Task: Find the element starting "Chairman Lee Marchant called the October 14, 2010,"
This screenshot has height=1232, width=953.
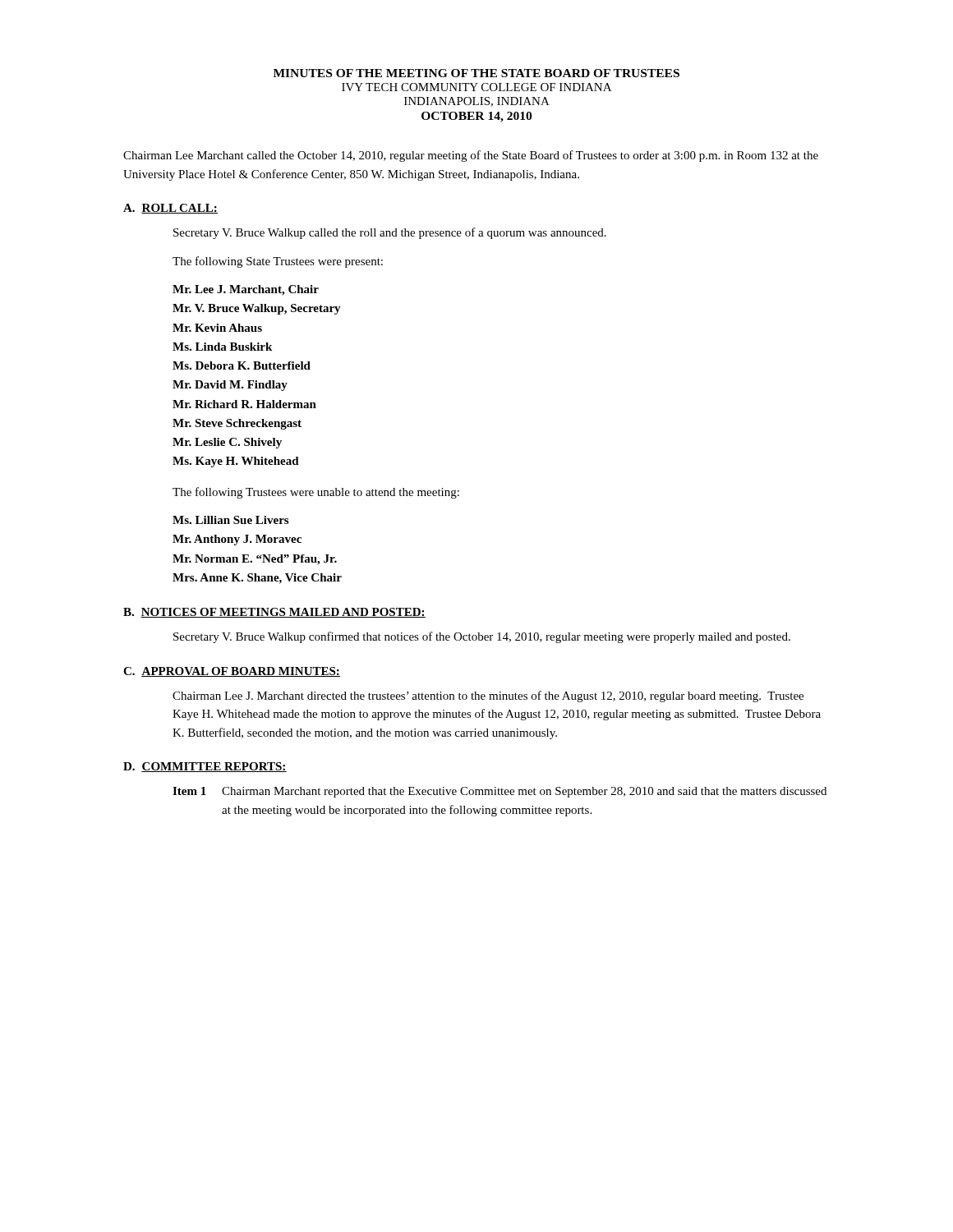Action: click(x=471, y=164)
